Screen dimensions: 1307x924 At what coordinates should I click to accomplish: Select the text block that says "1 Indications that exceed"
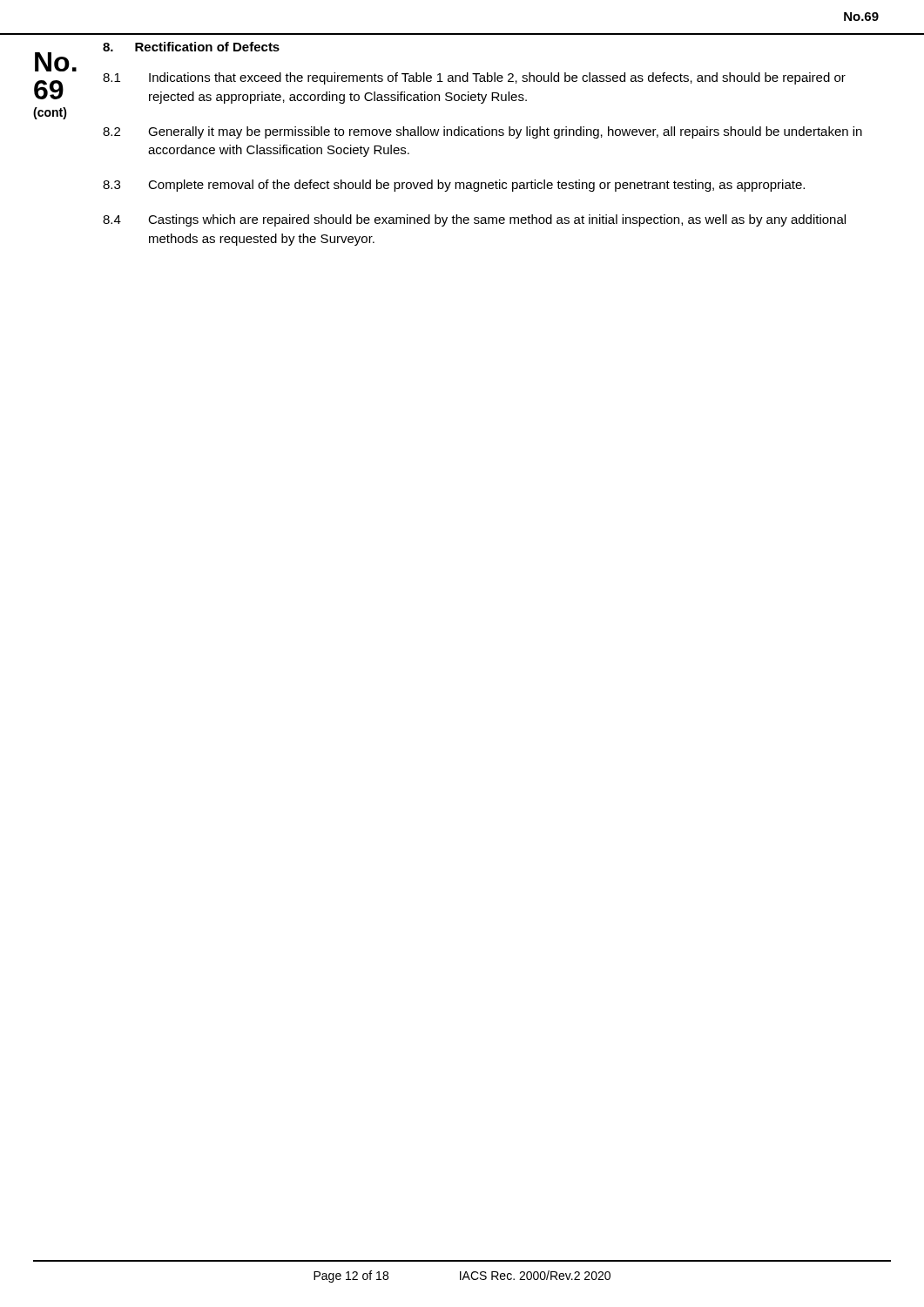[491, 87]
